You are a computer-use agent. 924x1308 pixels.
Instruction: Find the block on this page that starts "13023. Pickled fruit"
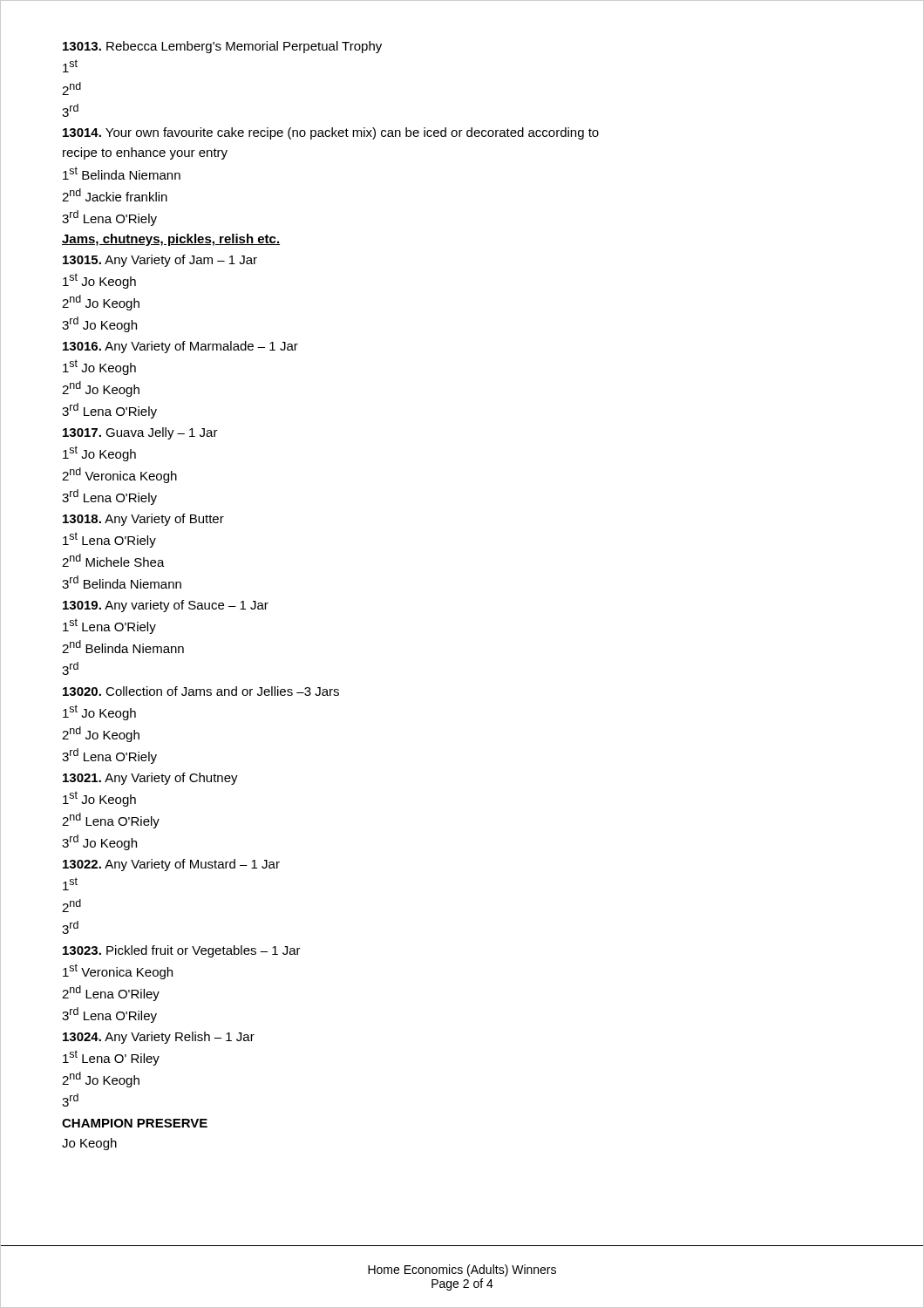[x=181, y=950]
